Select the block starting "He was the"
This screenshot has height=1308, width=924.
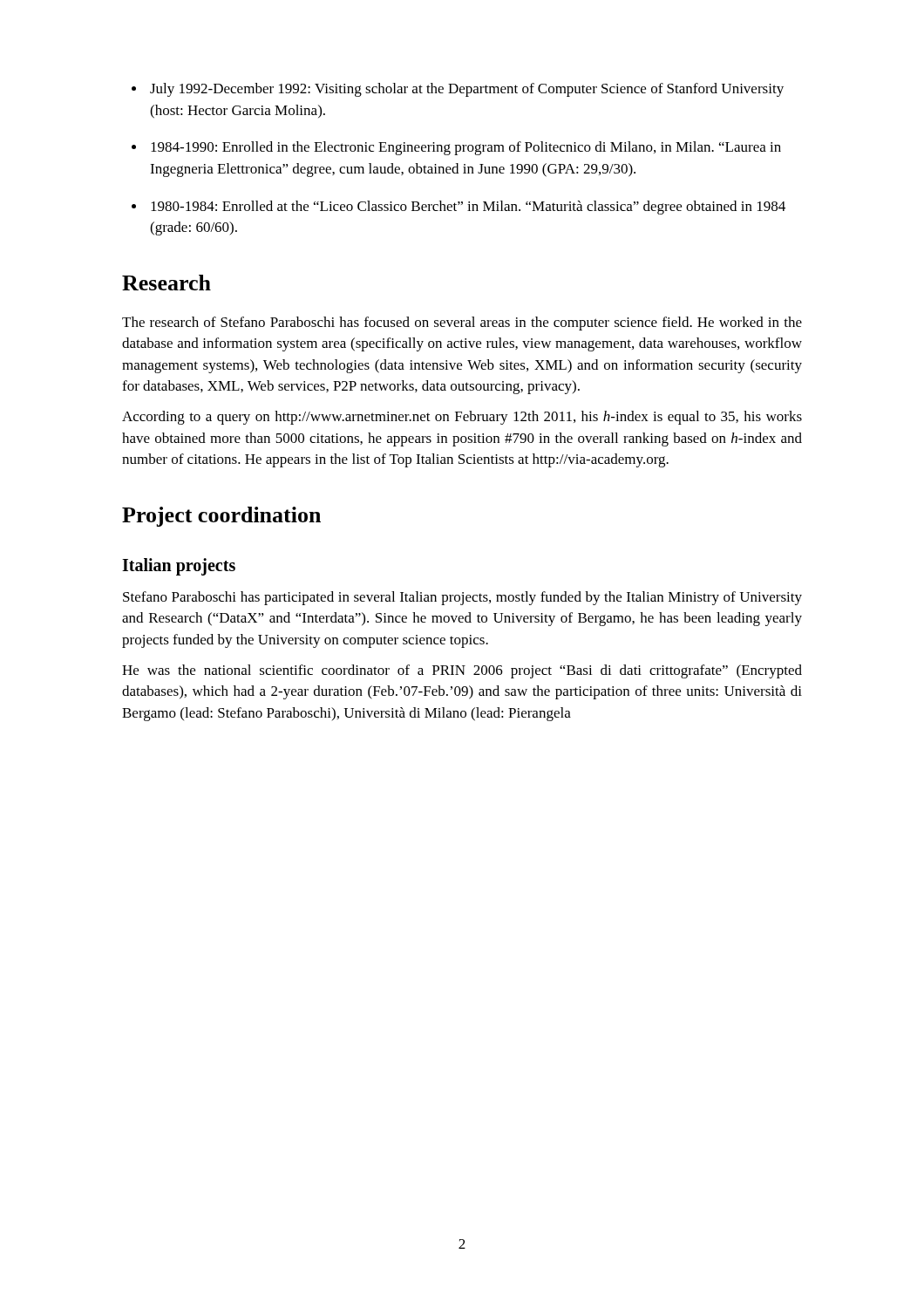[x=462, y=692]
